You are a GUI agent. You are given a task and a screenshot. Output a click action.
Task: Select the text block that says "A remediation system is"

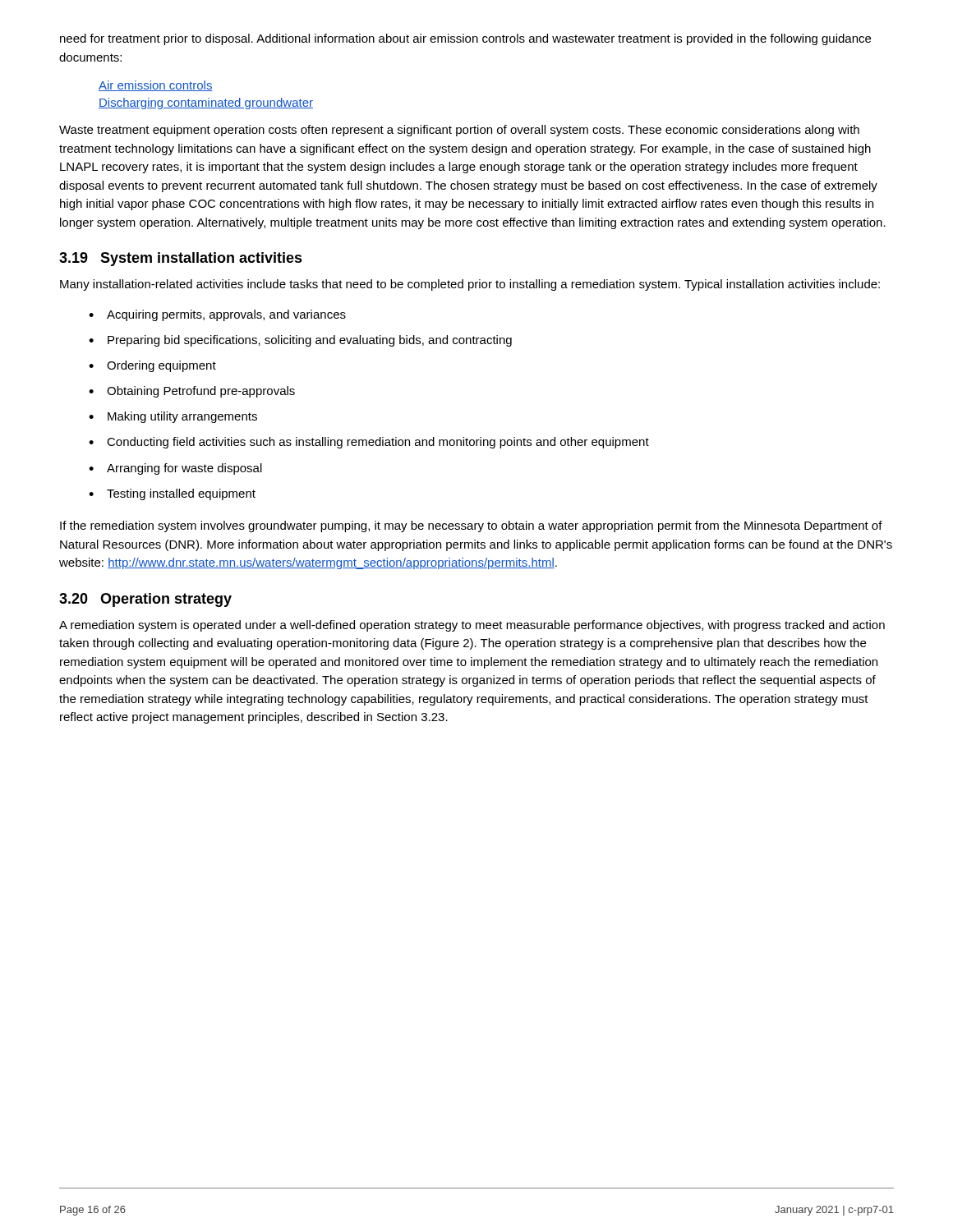[x=476, y=671]
